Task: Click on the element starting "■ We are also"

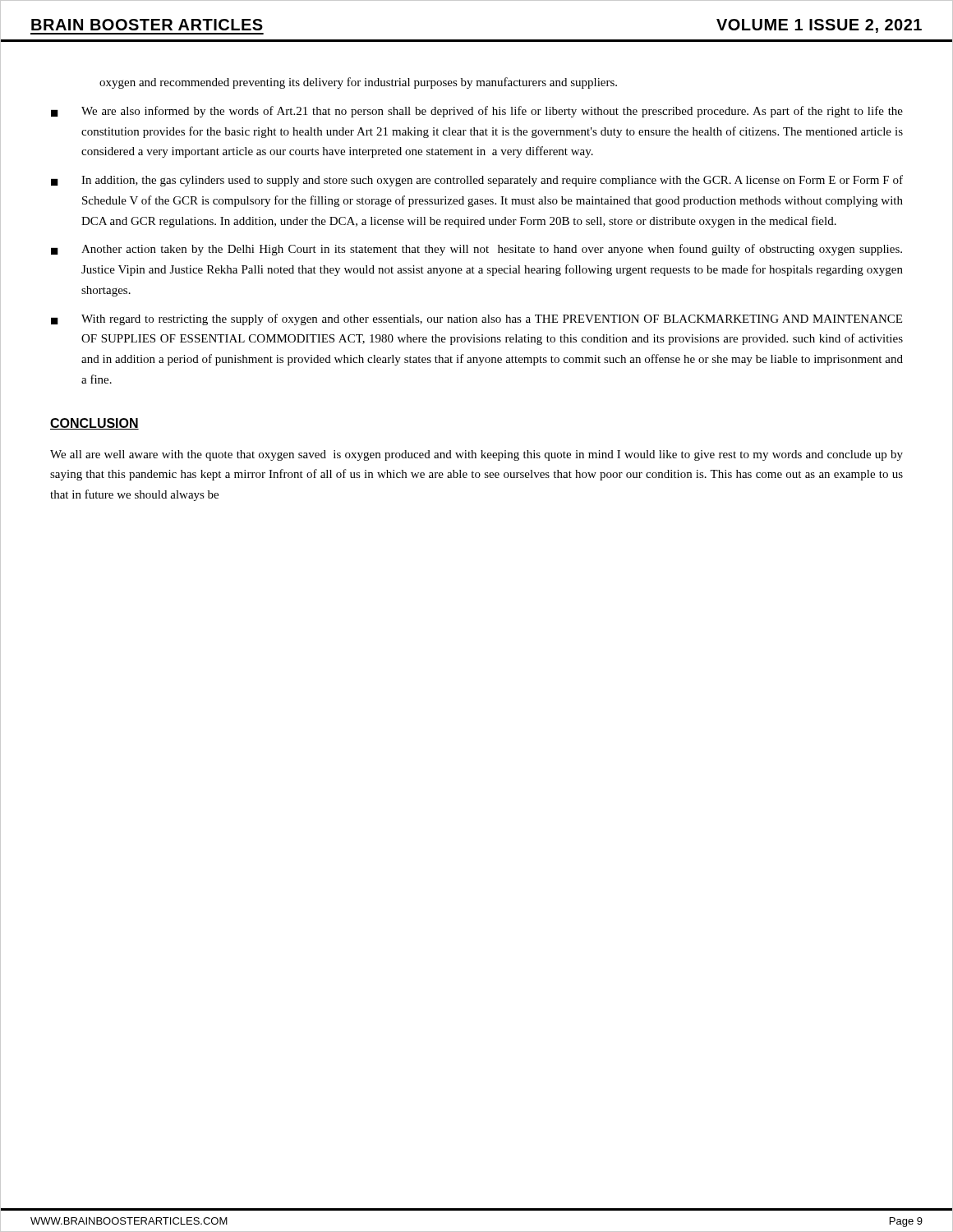Action: pos(476,131)
